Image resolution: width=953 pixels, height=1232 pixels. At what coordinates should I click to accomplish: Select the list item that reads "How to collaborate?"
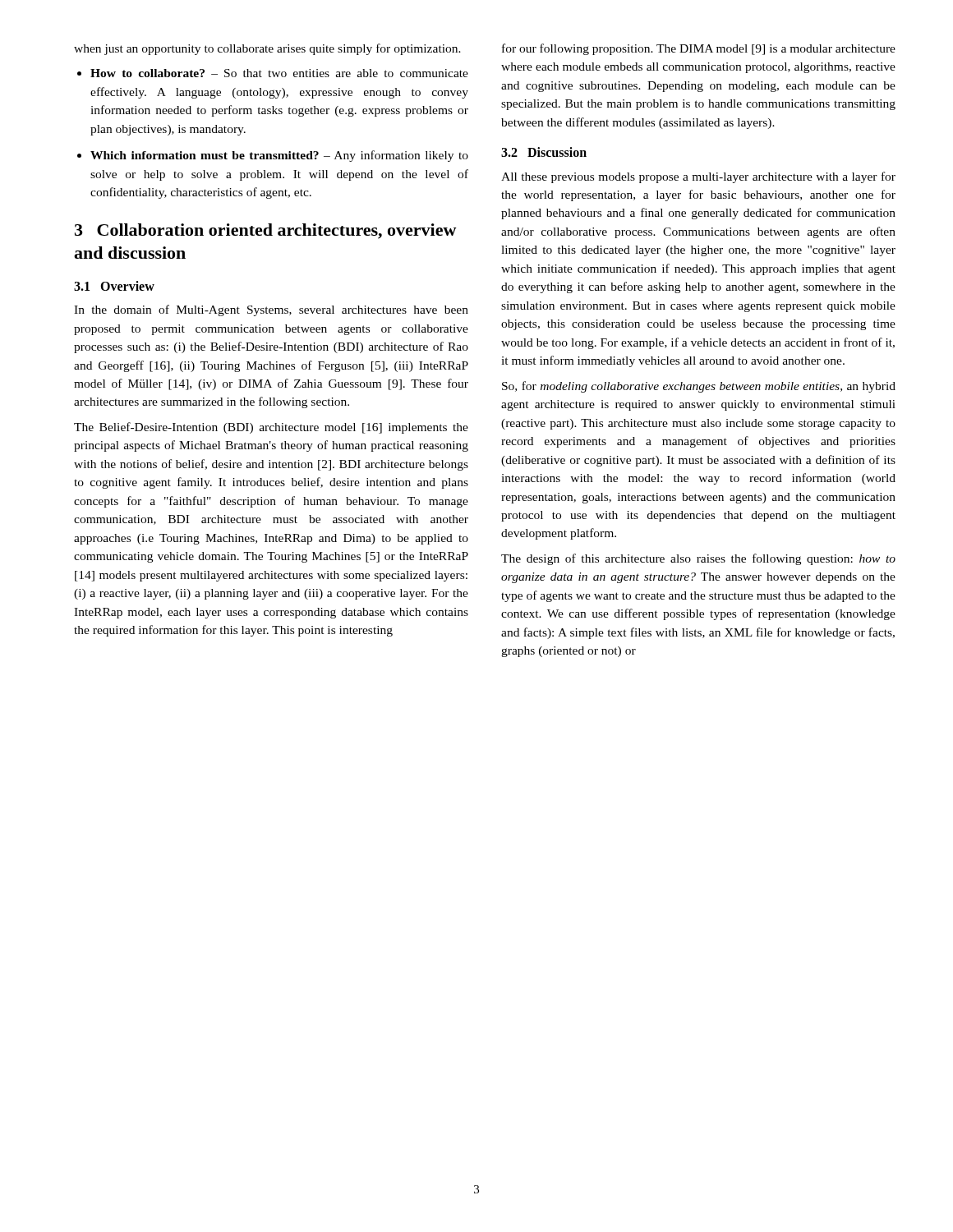(279, 101)
